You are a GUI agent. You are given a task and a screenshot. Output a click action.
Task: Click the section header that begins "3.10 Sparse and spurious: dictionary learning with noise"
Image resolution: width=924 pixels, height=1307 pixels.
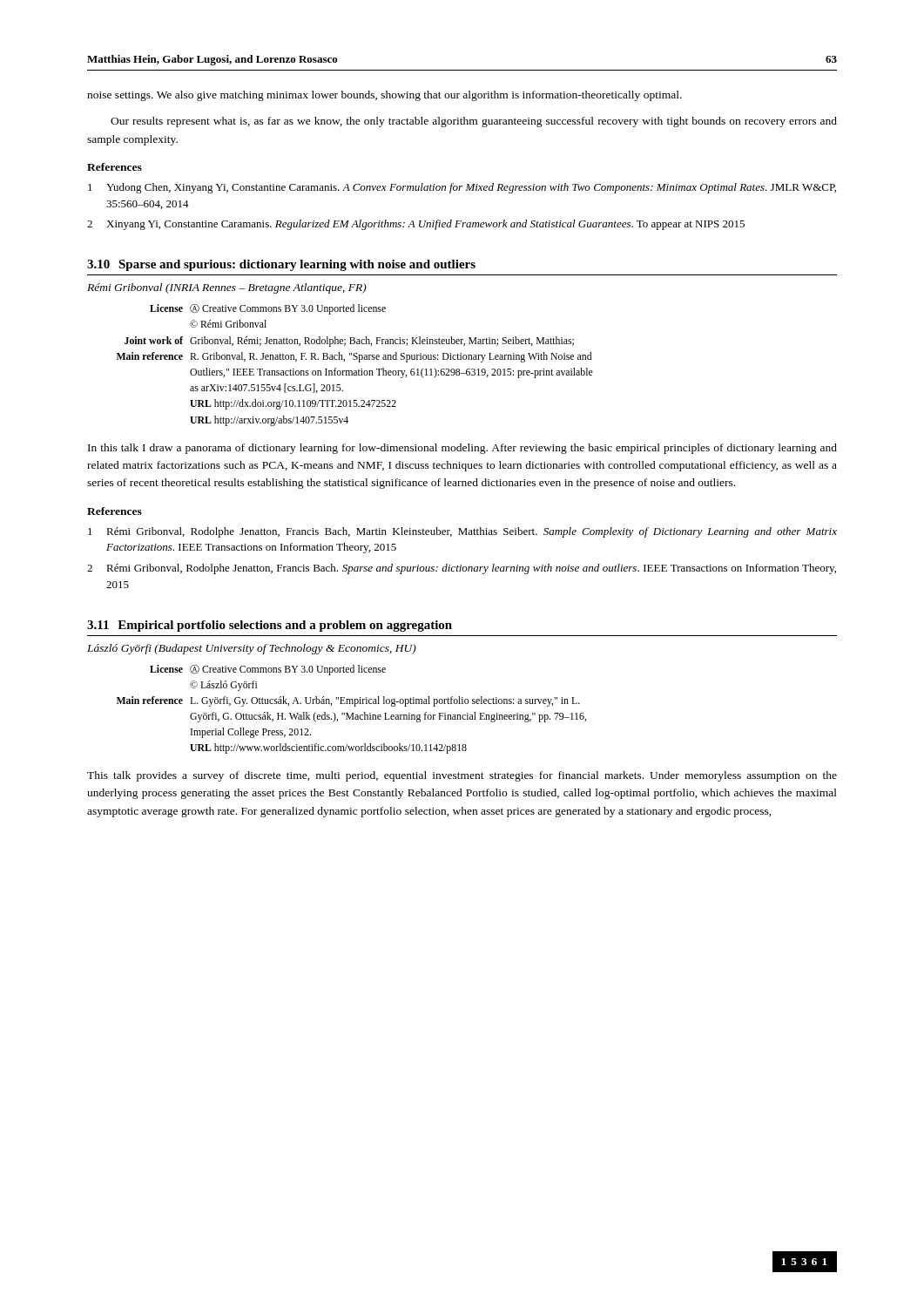(x=281, y=264)
